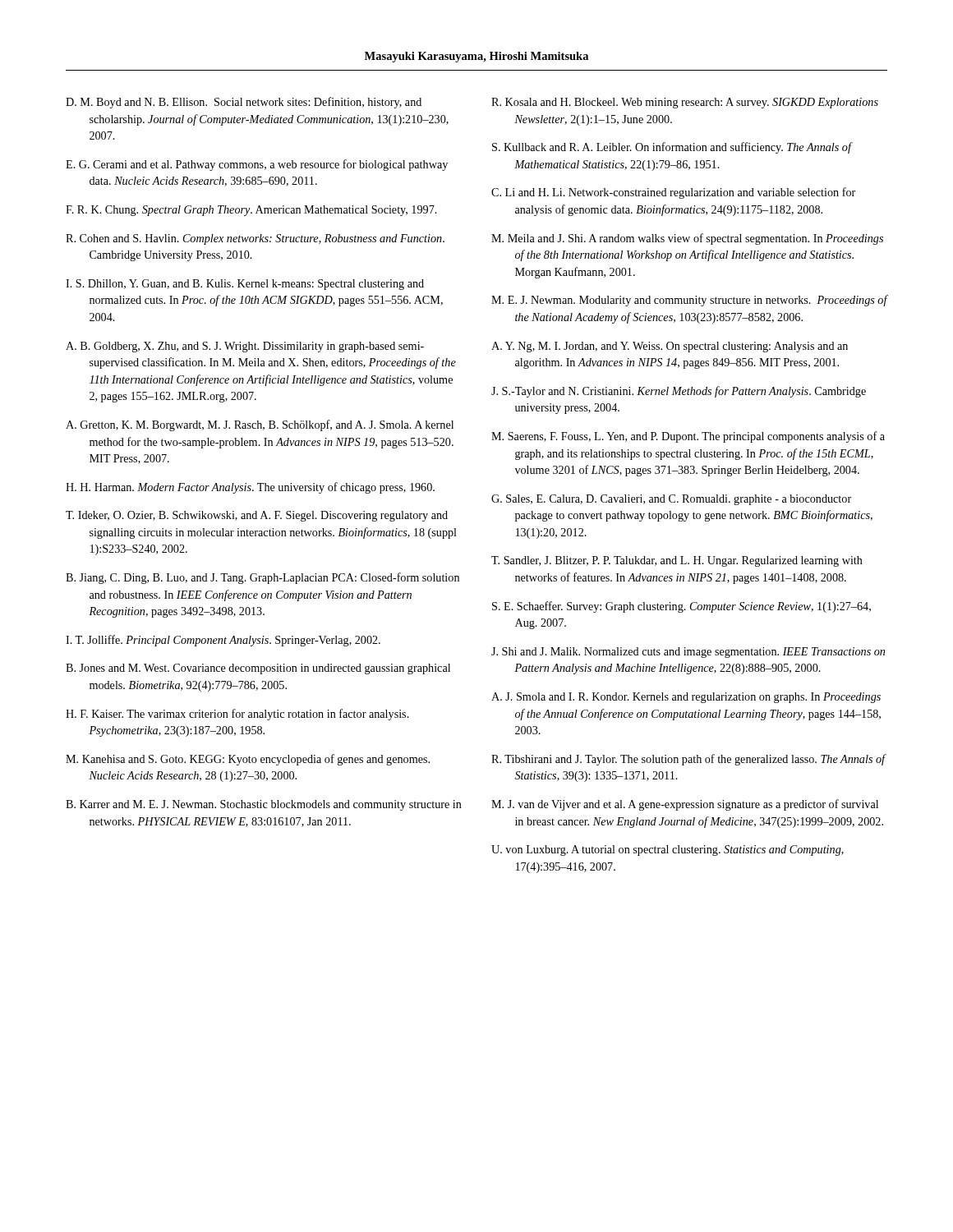Navigate to the element starting "B. Jiang, C. Ding, B. Luo, and"
The image size is (953, 1232).
click(263, 594)
